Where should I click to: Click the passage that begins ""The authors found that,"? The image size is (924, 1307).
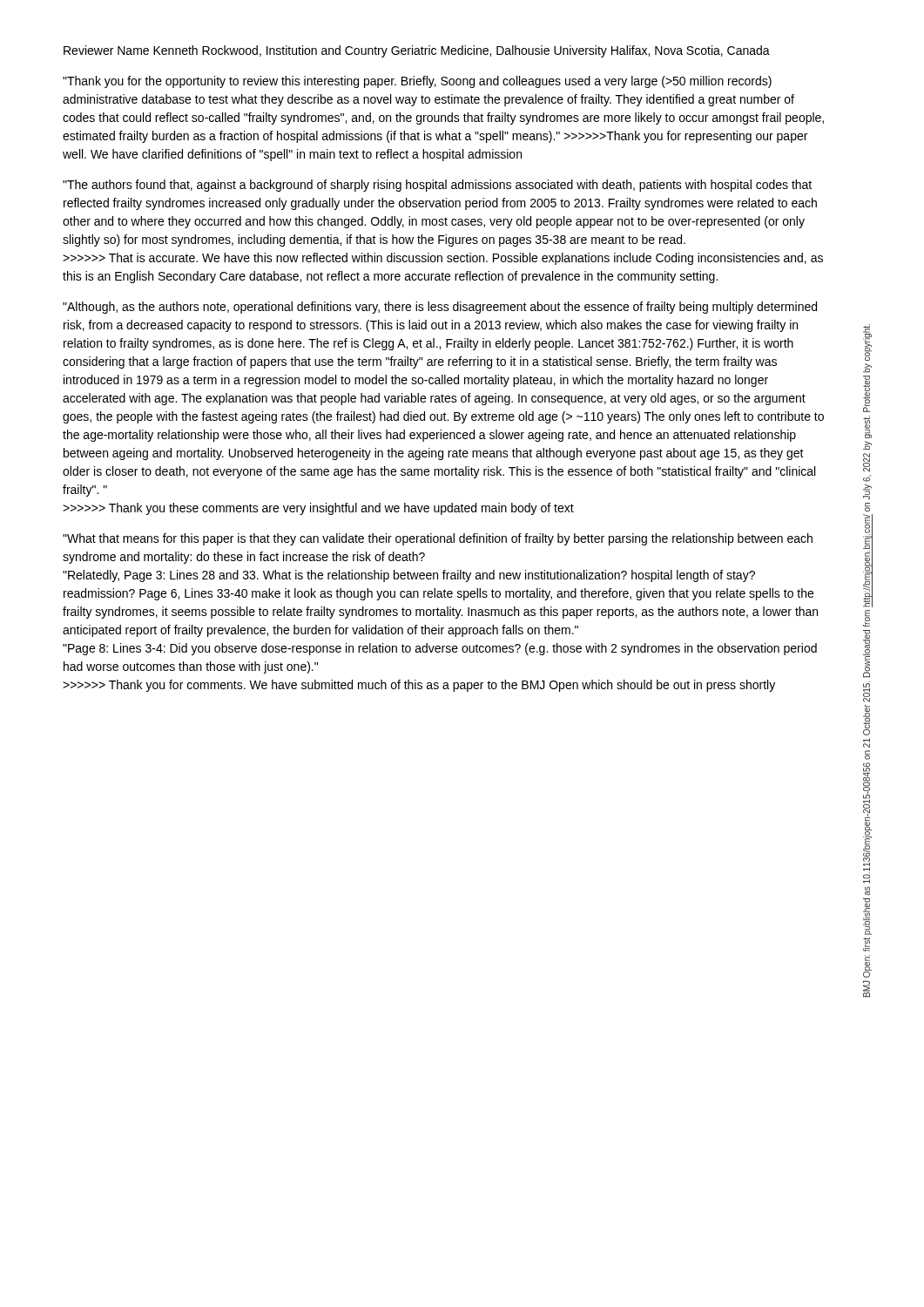click(x=446, y=231)
